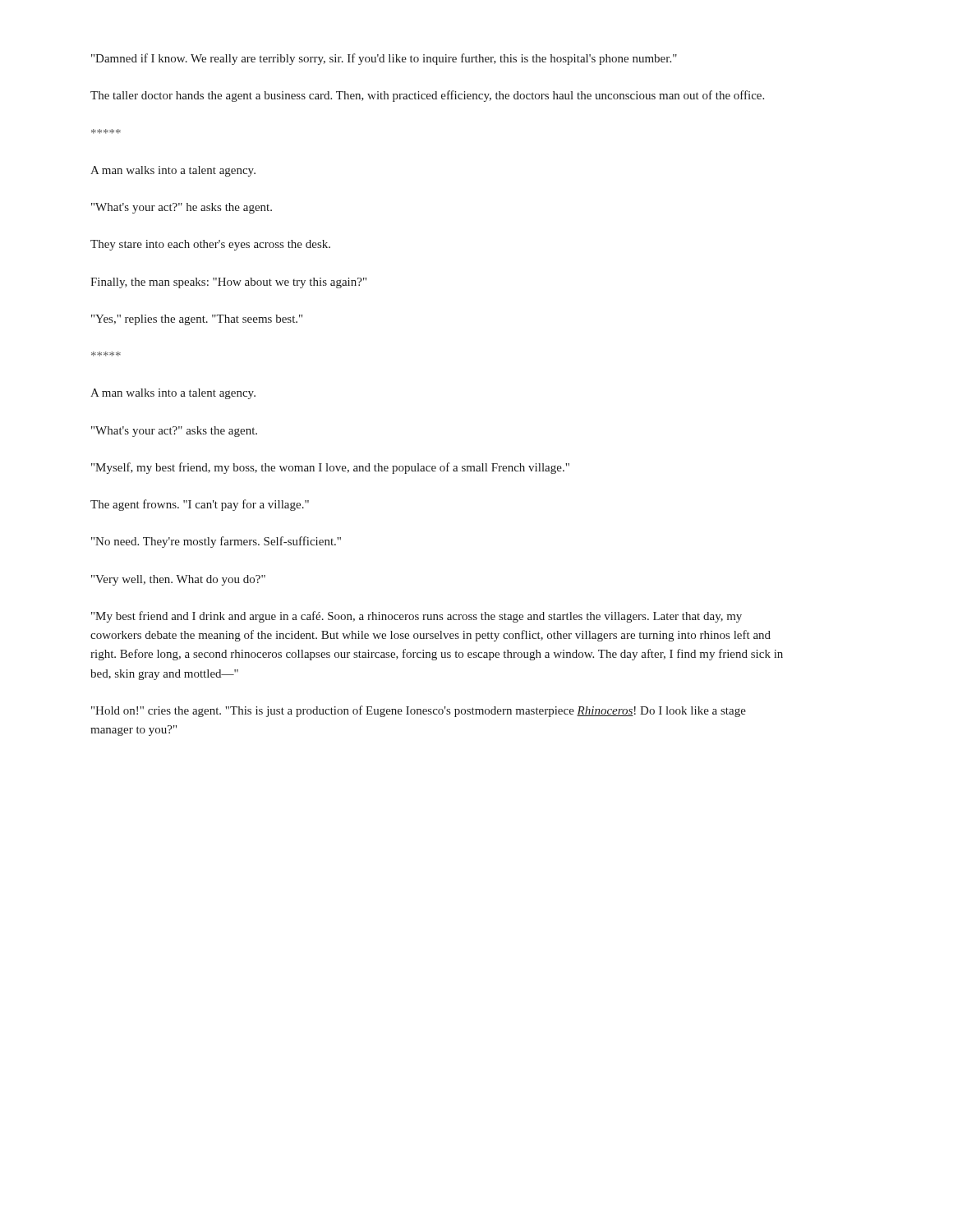Locate the block starting ""Damned if I know. We really are terribly"
Image resolution: width=953 pixels, height=1232 pixels.
[384, 58]
